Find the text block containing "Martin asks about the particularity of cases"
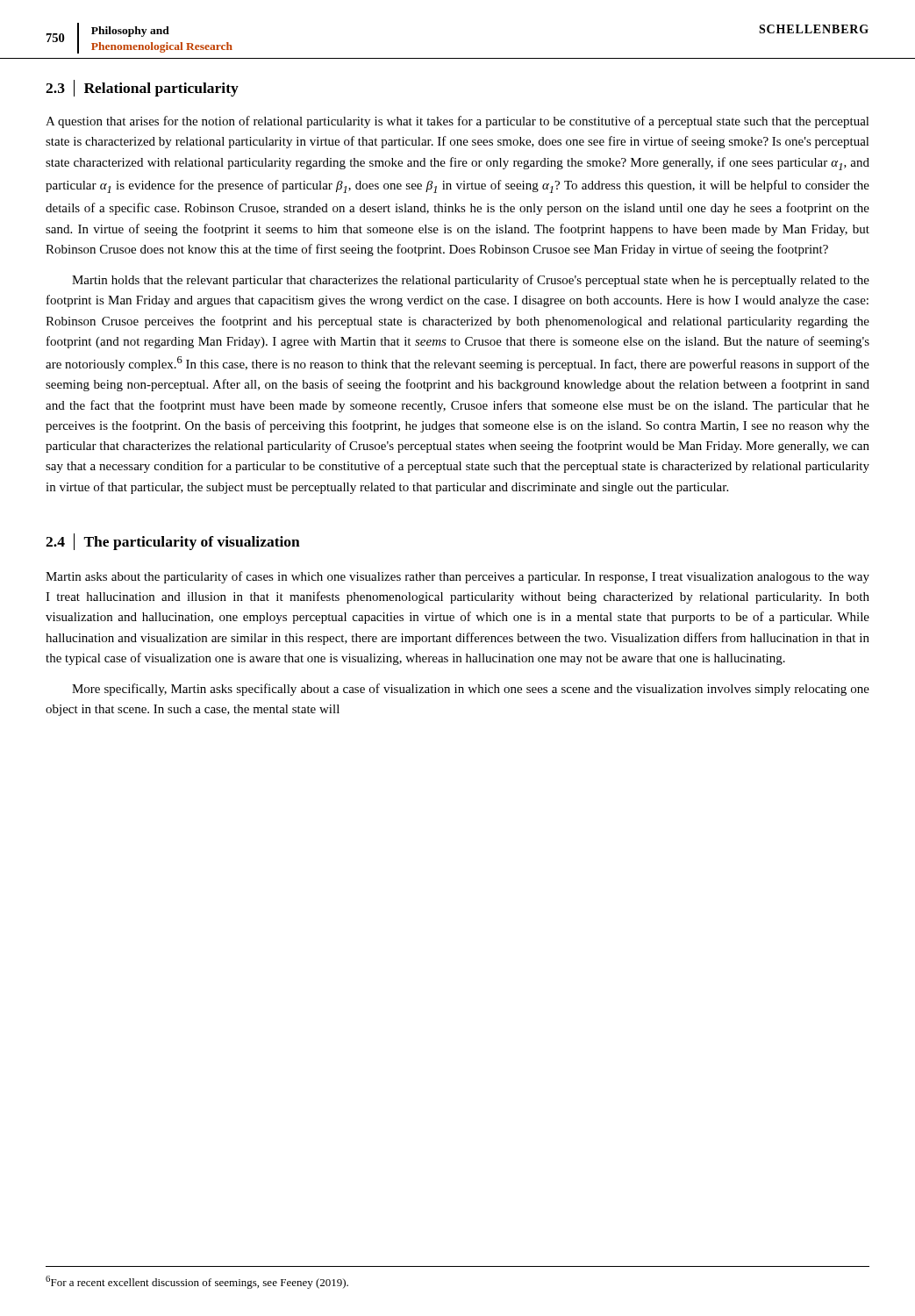Screen dimensions: 1316x915 (458, 617)
